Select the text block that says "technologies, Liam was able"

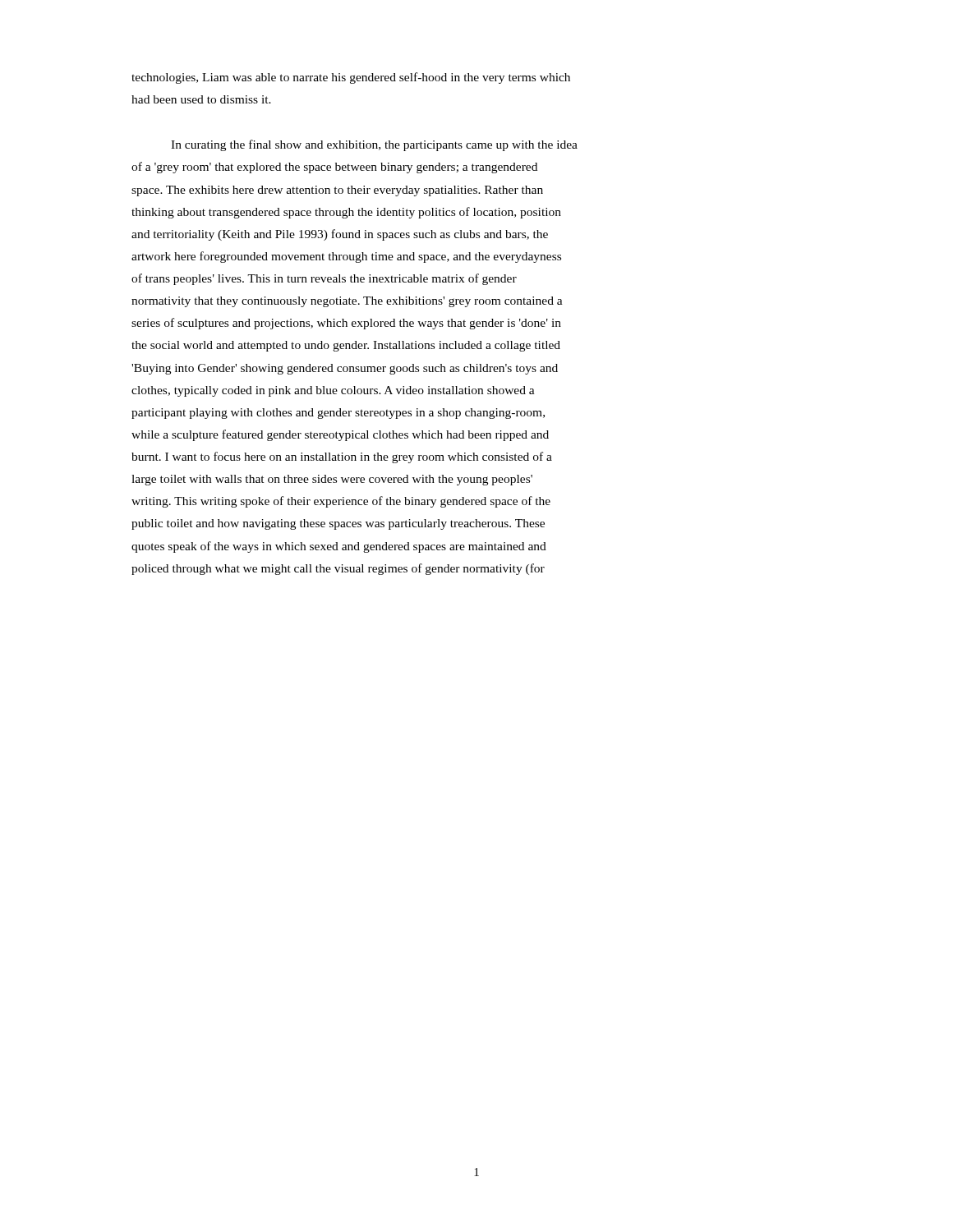(x=476, y=88)
